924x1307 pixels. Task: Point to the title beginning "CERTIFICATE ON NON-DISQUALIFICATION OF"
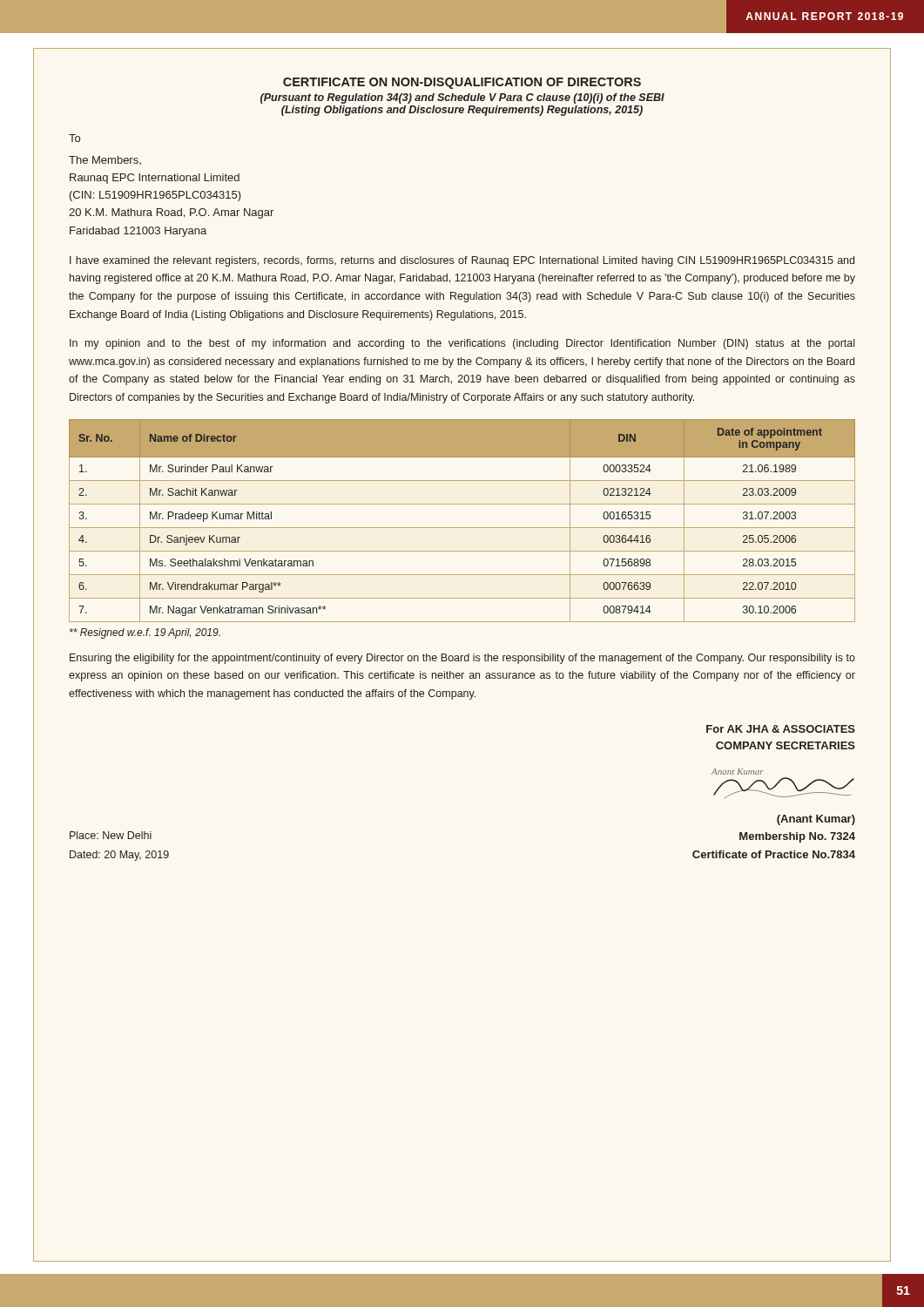coord(462,82)
